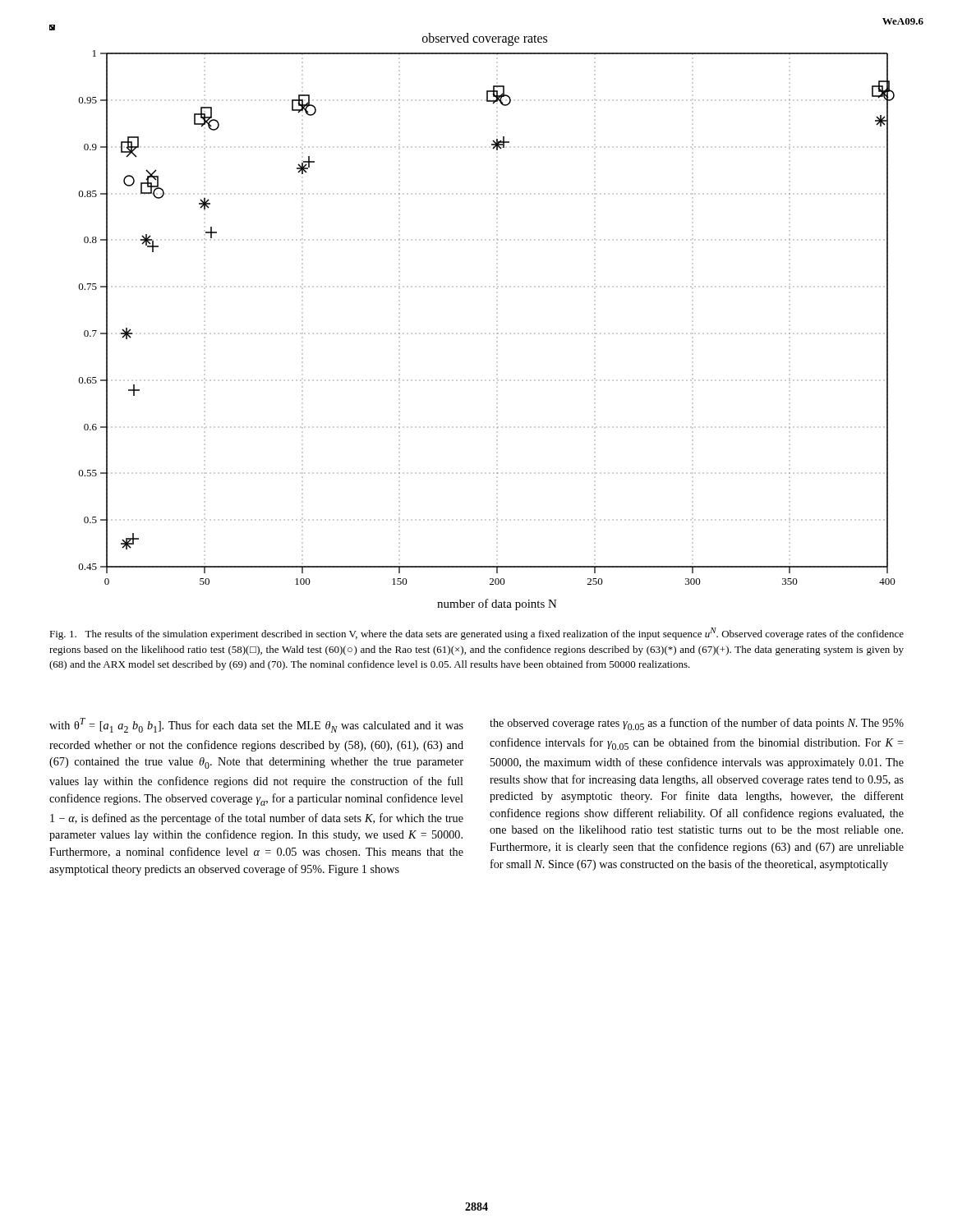Click the passage that begins "the observed coverage rates γ0.05 as a function"
This screenshot has width=953, height=1232.
pos(697,793)
